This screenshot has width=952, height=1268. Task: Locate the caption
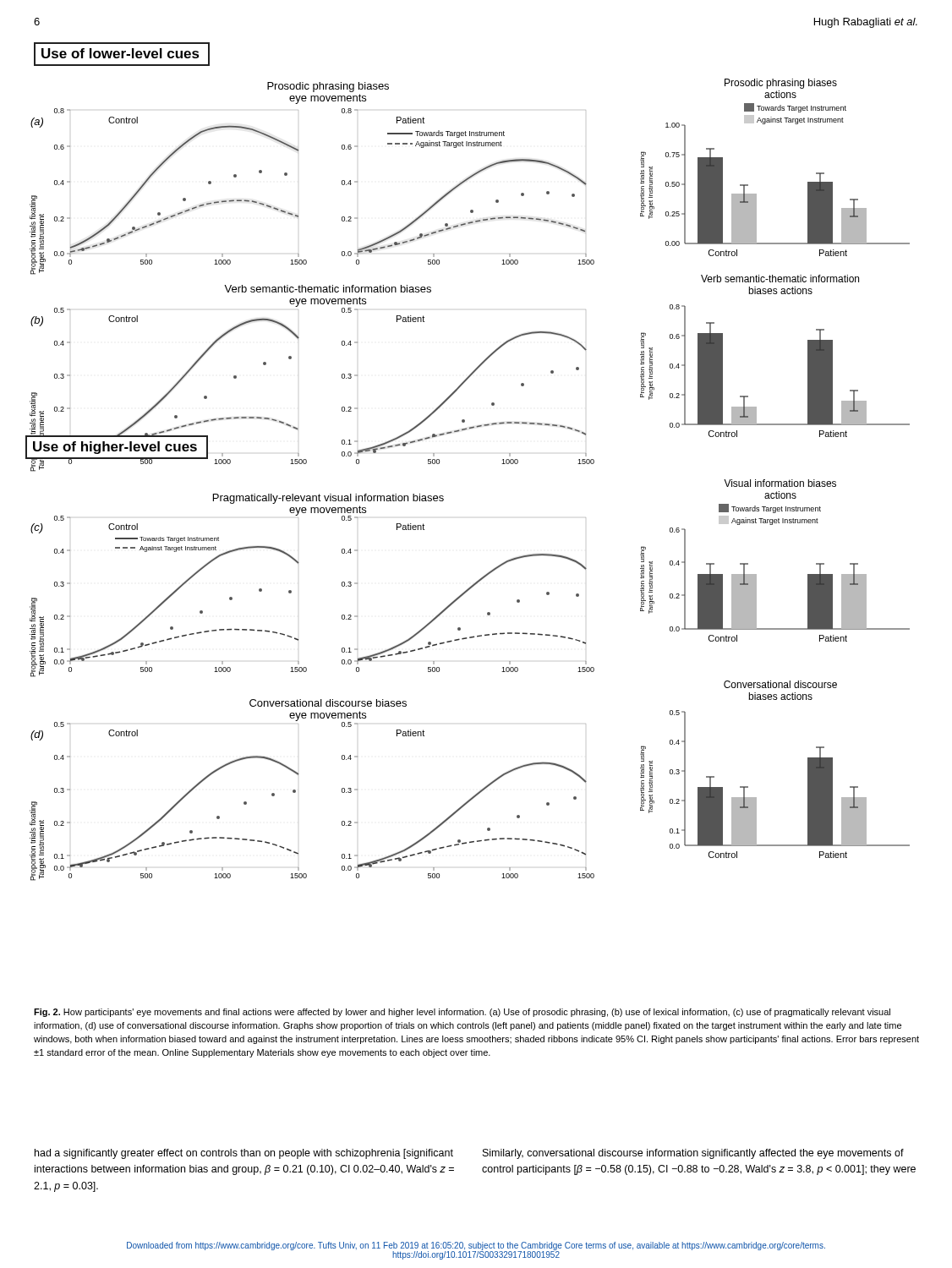coord(476,1032)
